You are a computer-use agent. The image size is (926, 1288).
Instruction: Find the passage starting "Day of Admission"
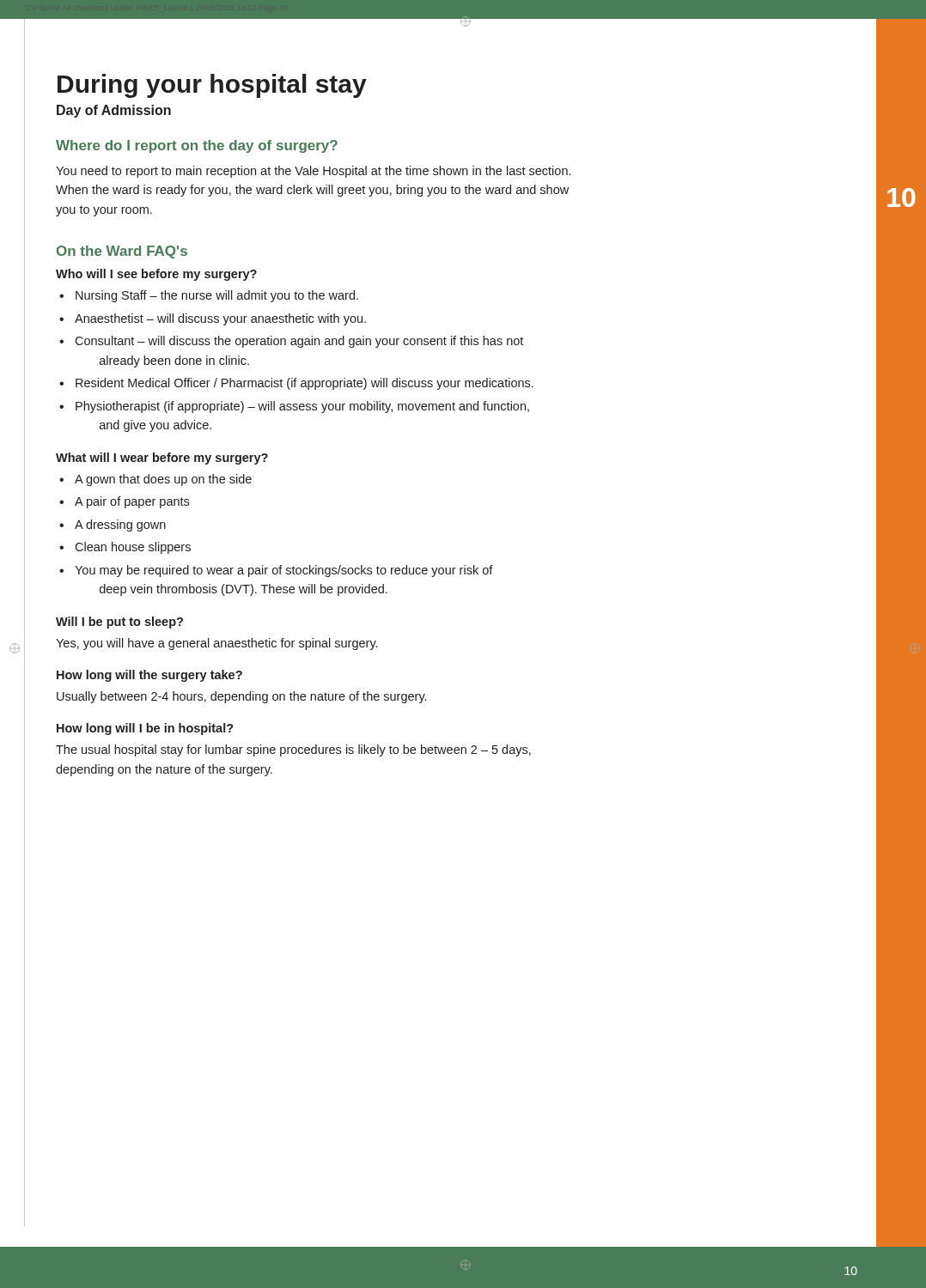pyautogui.click(x=114, y=110)
